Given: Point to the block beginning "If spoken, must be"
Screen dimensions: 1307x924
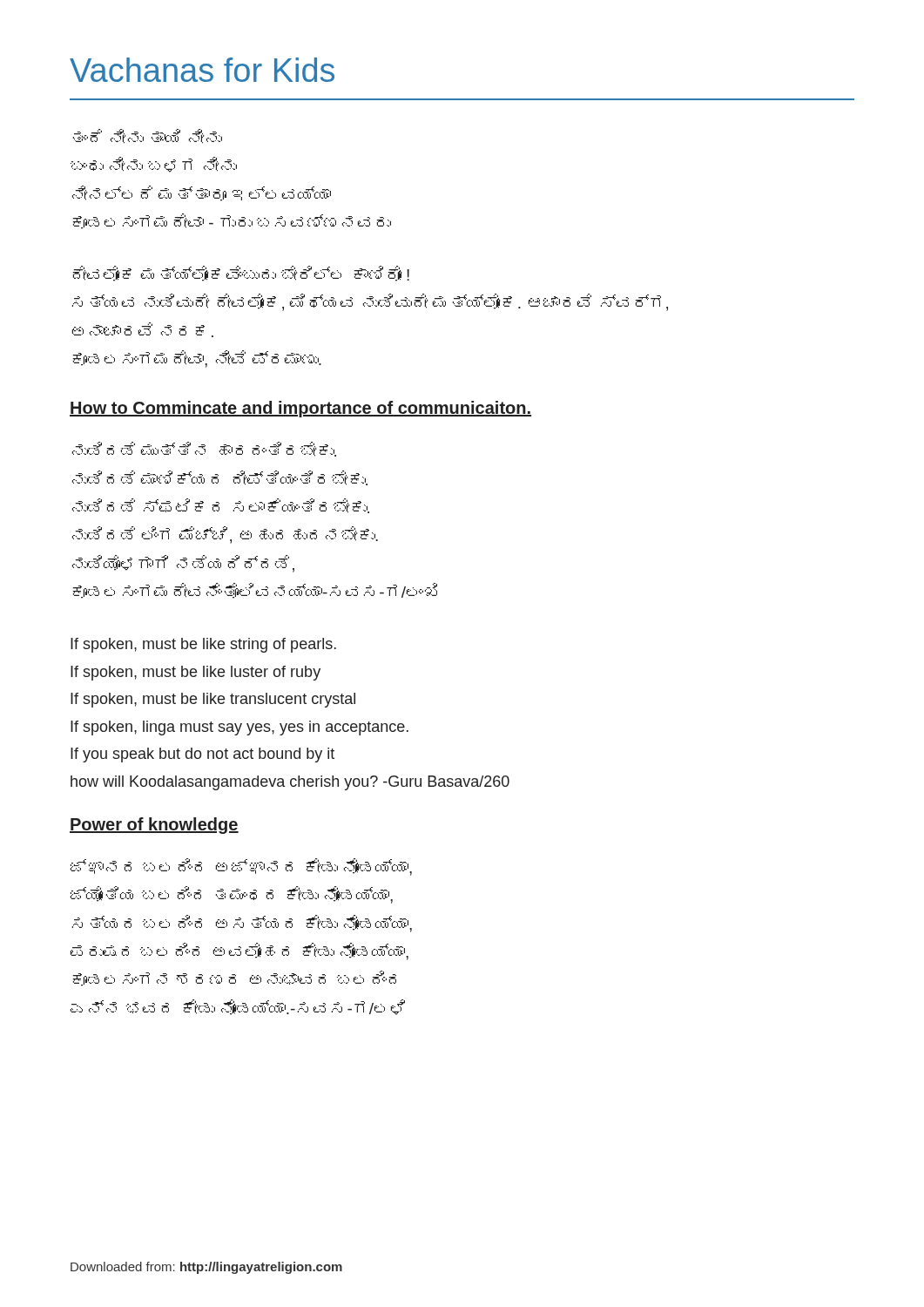Looking at the screenshot, I should pyautogui.click(x=290, y=713).
